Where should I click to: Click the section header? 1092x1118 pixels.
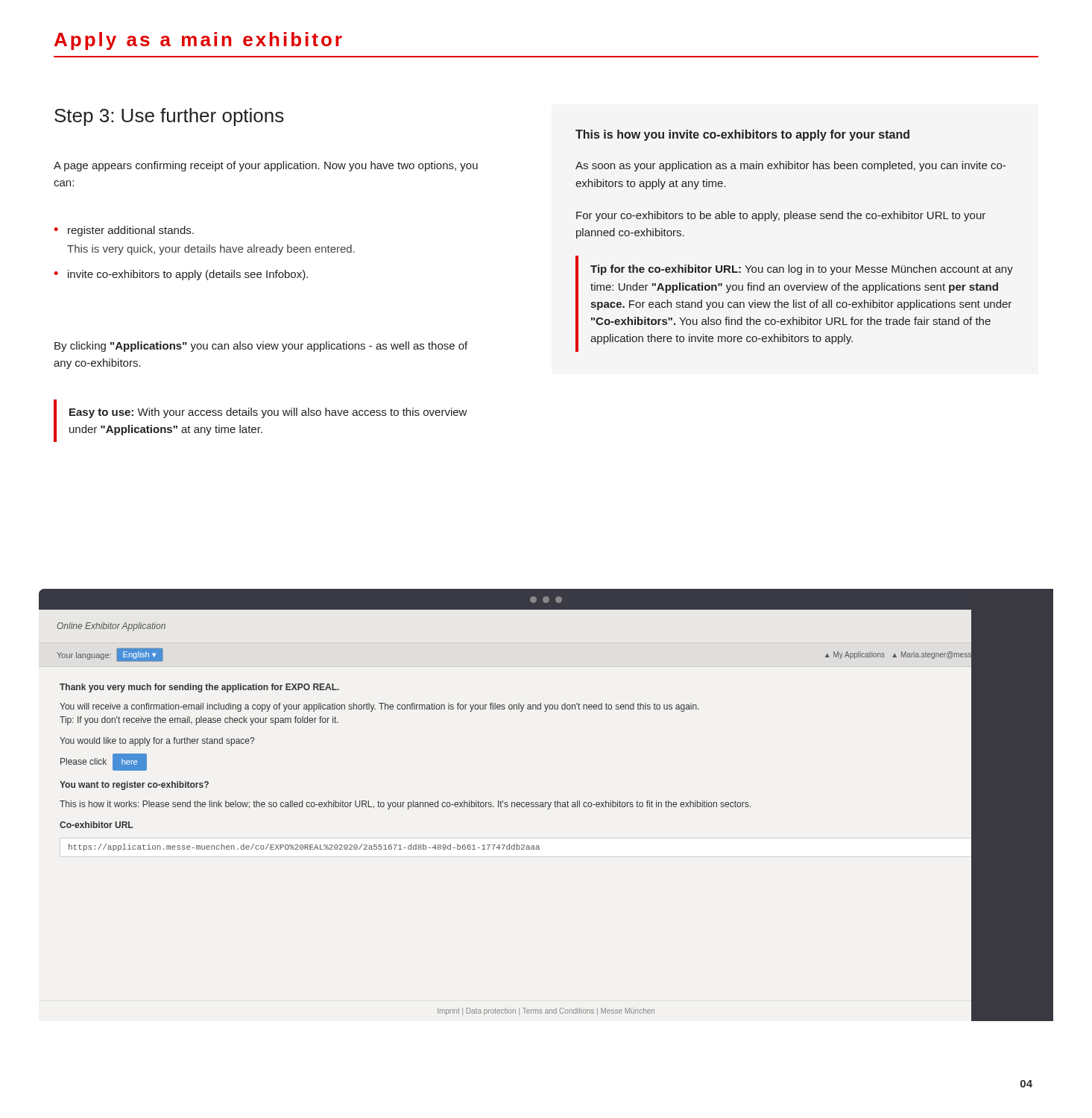click(x=270, y=116)
